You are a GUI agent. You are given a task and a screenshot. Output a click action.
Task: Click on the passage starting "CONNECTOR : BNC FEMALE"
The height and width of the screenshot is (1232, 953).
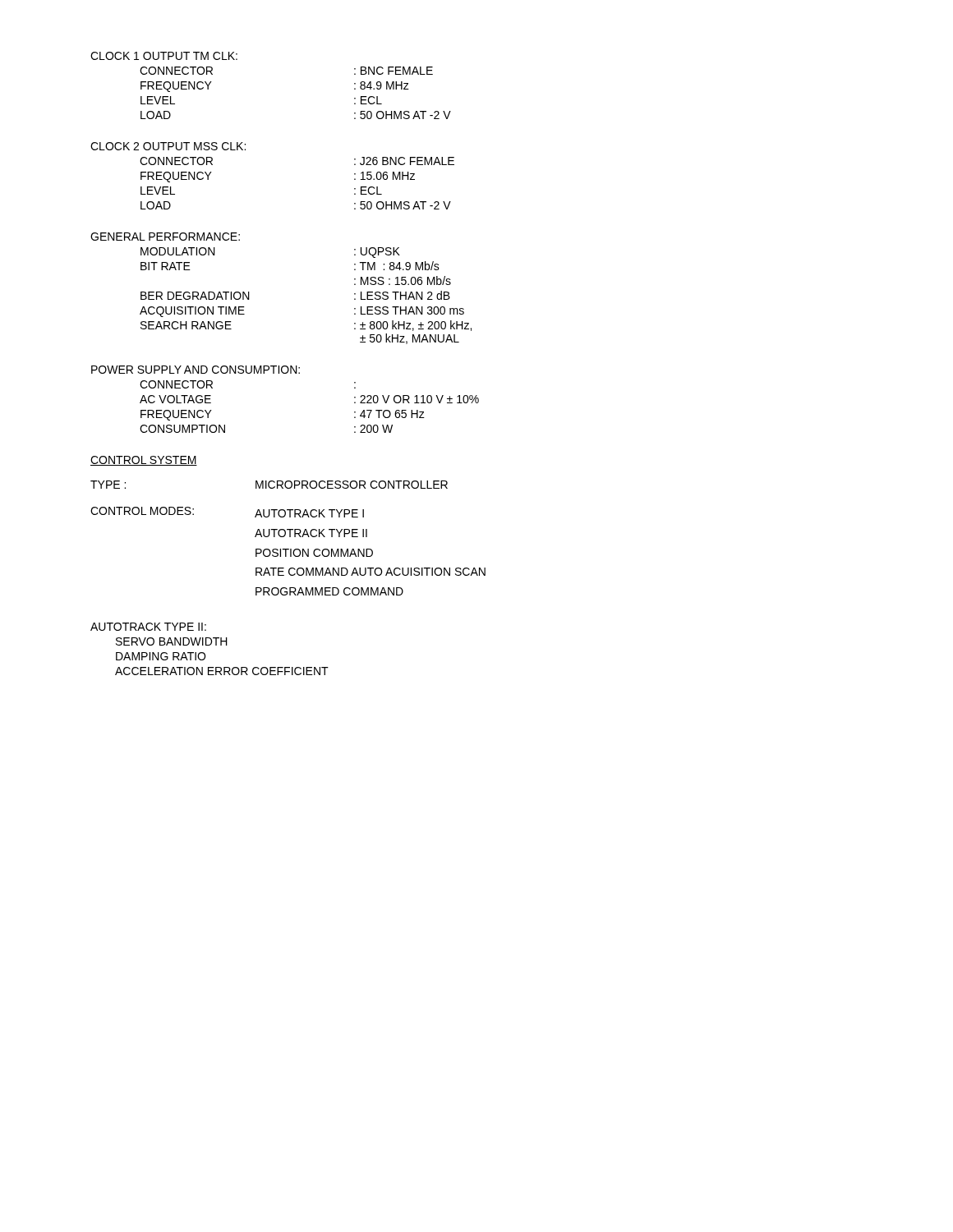pos(177,70)
